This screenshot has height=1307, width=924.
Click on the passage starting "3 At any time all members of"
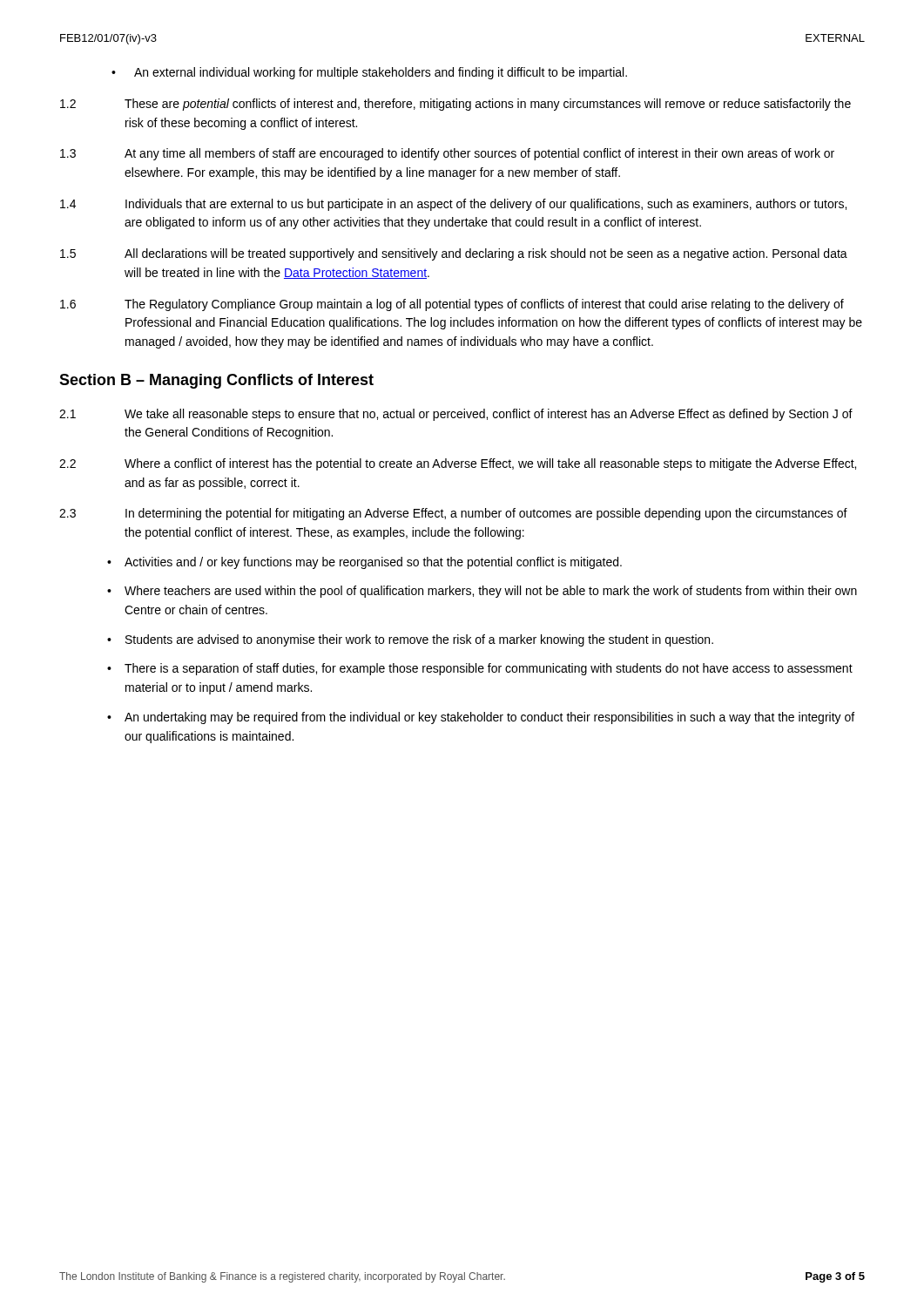tap(462, 164)
